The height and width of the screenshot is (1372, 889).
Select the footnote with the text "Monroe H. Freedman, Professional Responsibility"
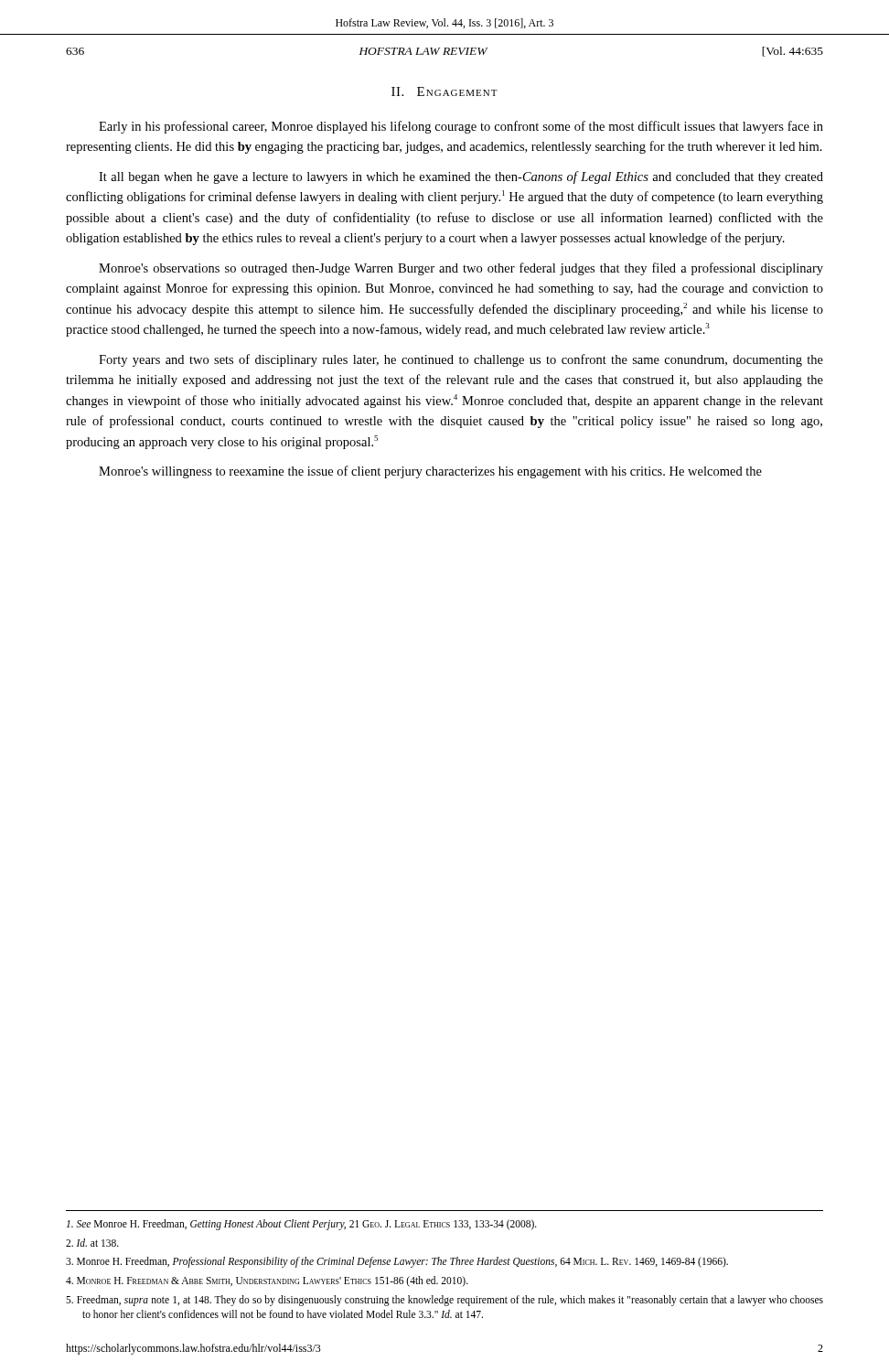point(397,1262)
